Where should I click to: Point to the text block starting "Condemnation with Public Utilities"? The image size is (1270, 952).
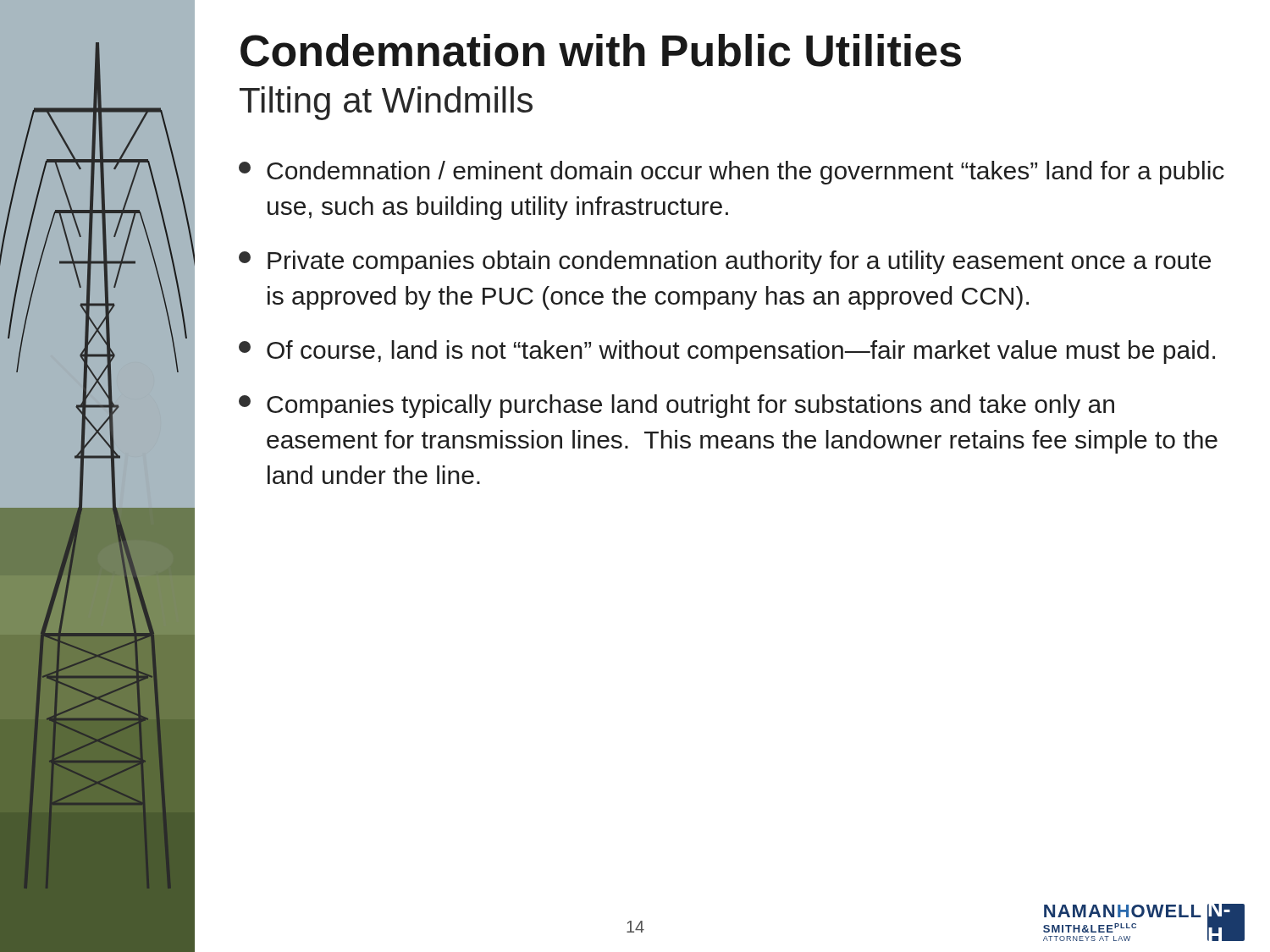601,51
